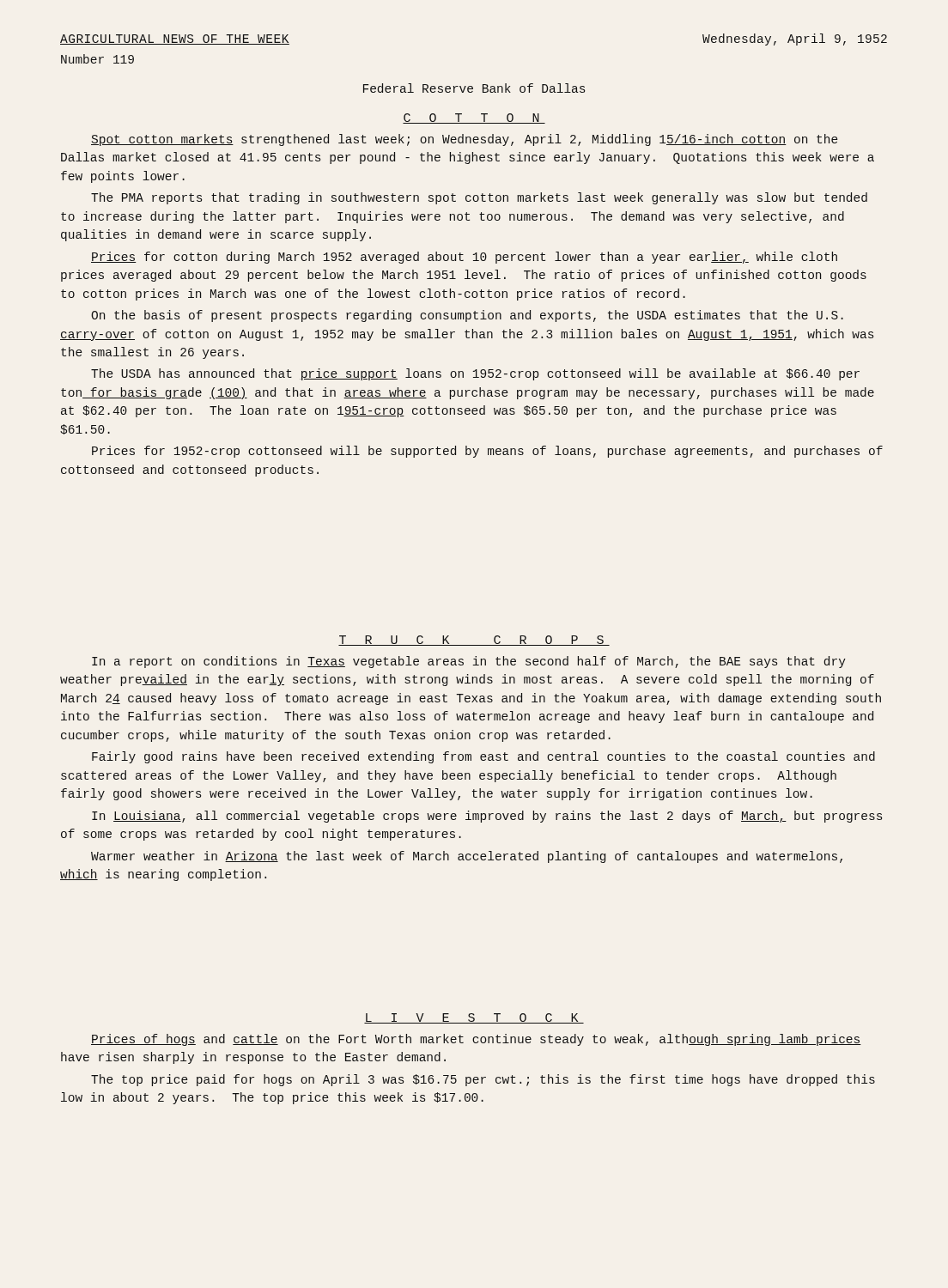Click on the element starting "Spot cotton markets strengthened last week; on"
Image resolution: width=948 pixels, height=1288 pixels.
474,306
